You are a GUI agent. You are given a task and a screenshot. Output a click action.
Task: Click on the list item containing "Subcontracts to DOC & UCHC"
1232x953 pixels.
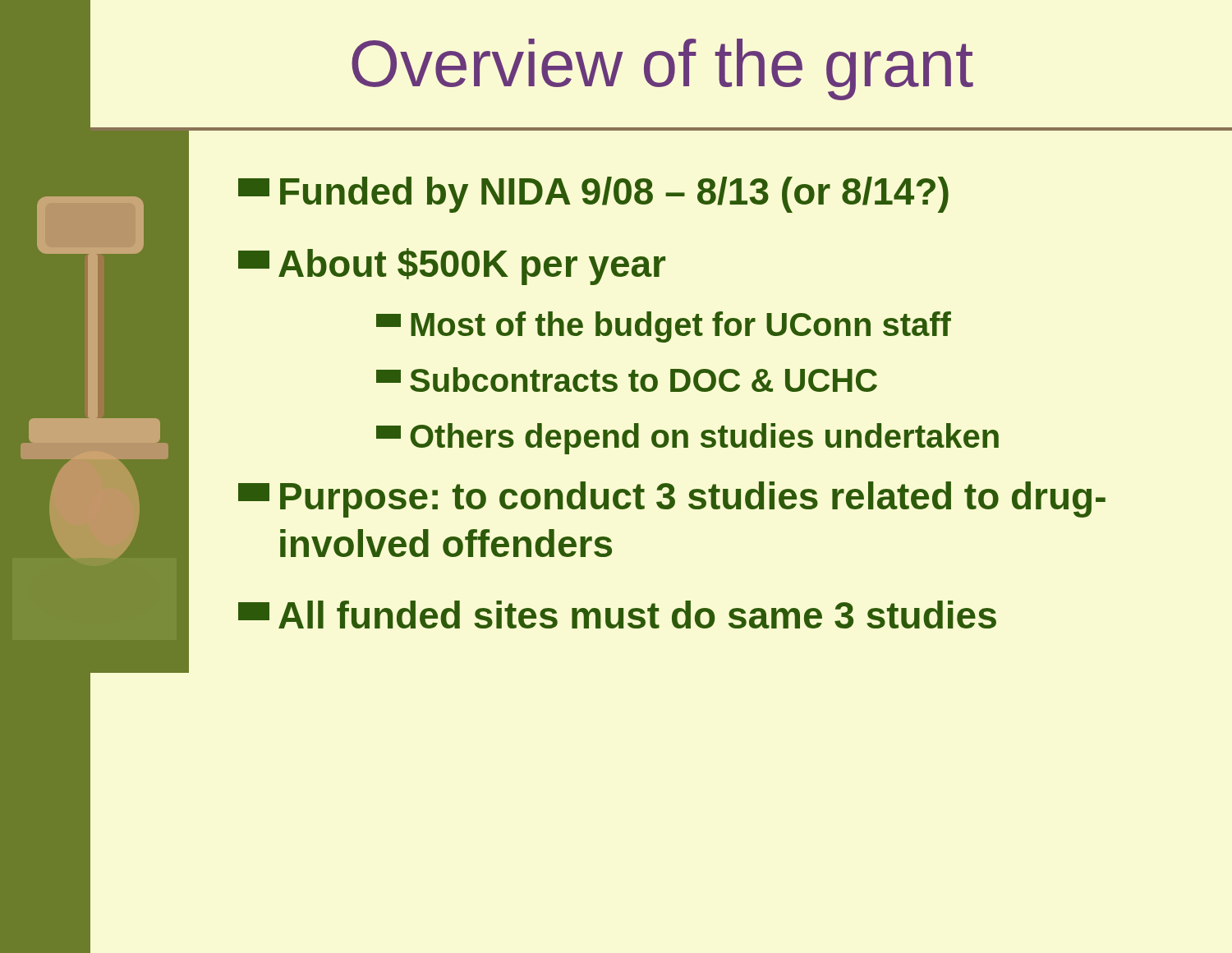(627, 380)
